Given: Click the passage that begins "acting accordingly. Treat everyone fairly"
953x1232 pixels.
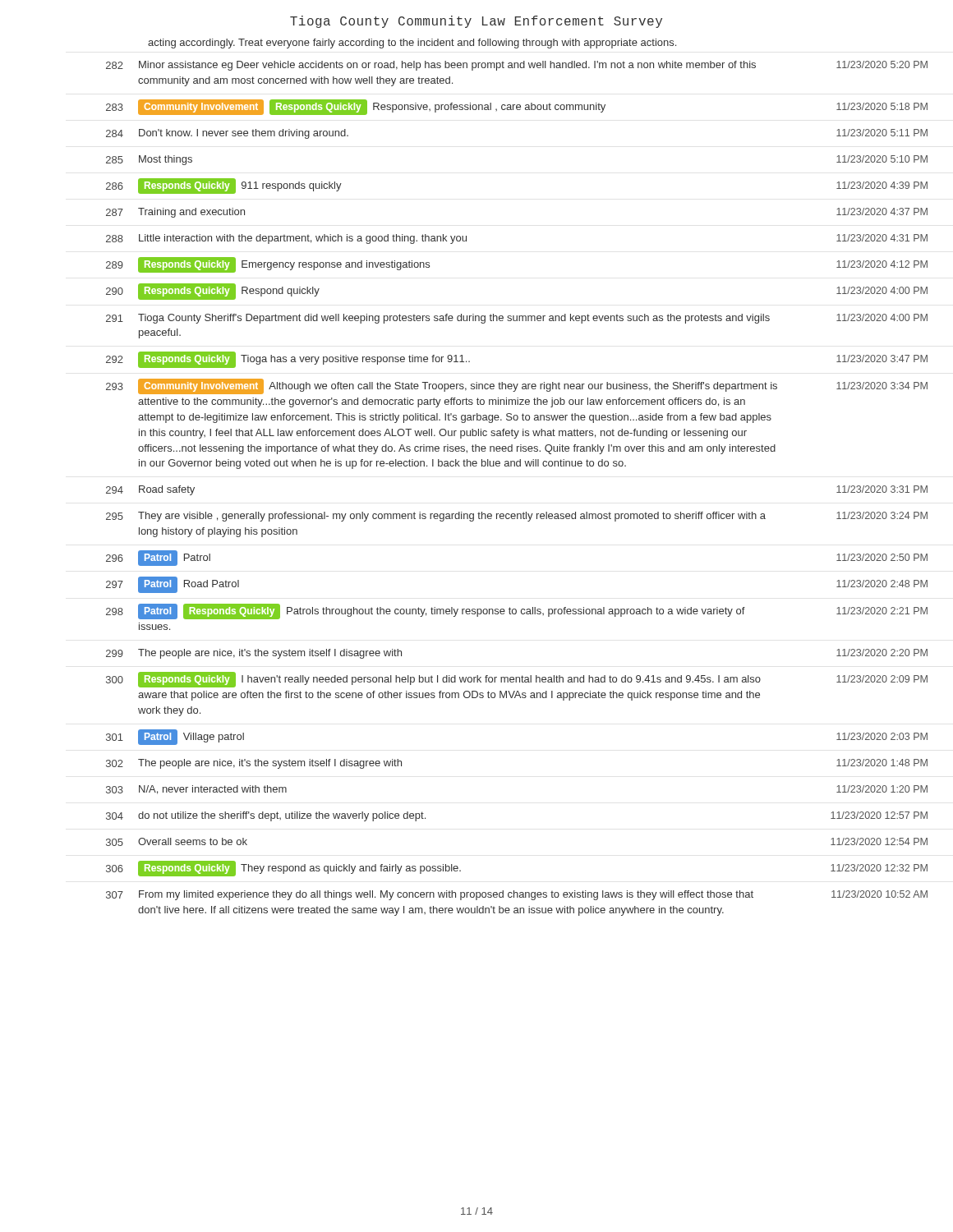Looking at the screenshot, I should point(413,42).
